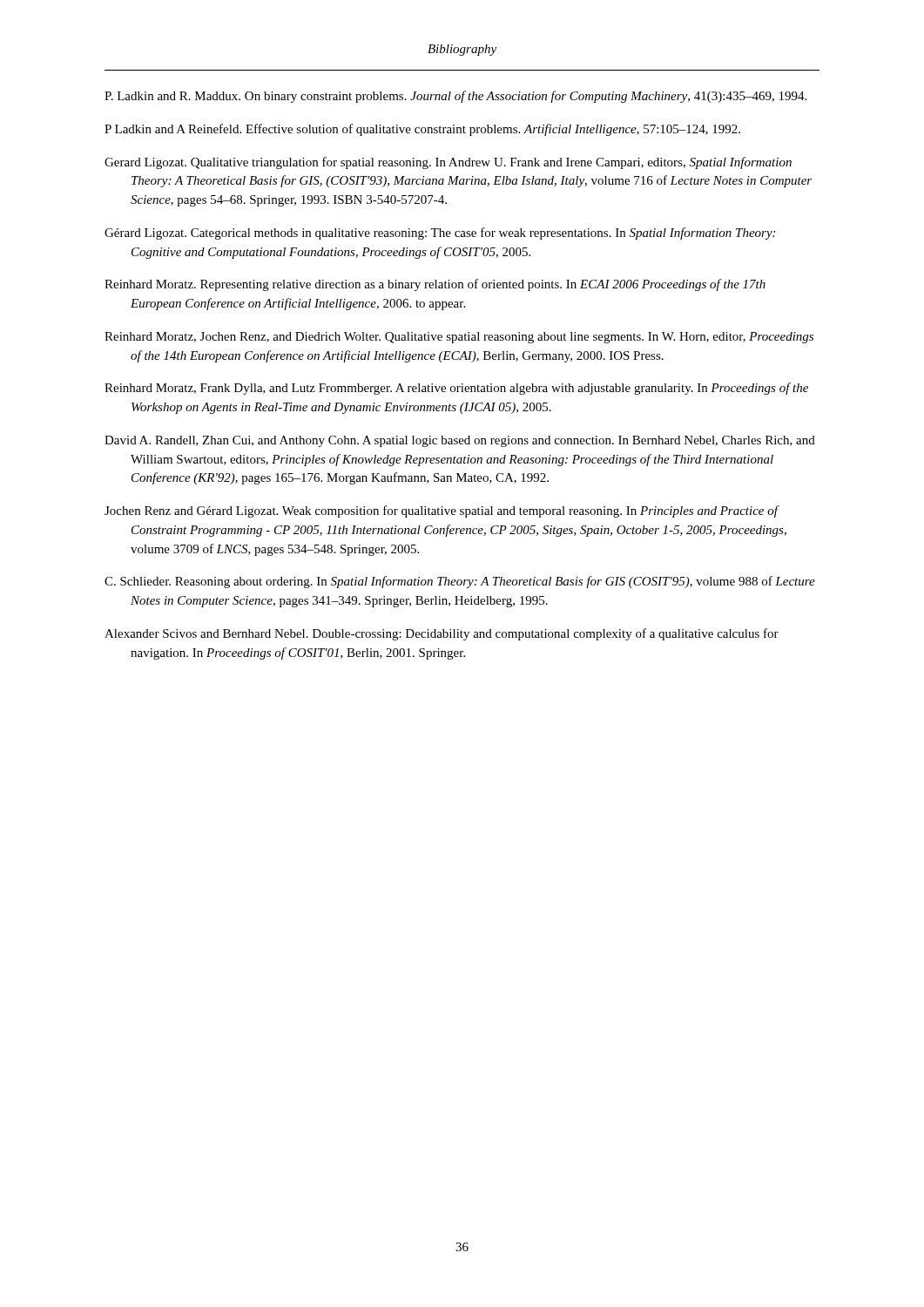Locate the region starting "Reinhard Moratz, Frank Dylla, and Lutz Frommberger. A"

(x=462, y=398)
